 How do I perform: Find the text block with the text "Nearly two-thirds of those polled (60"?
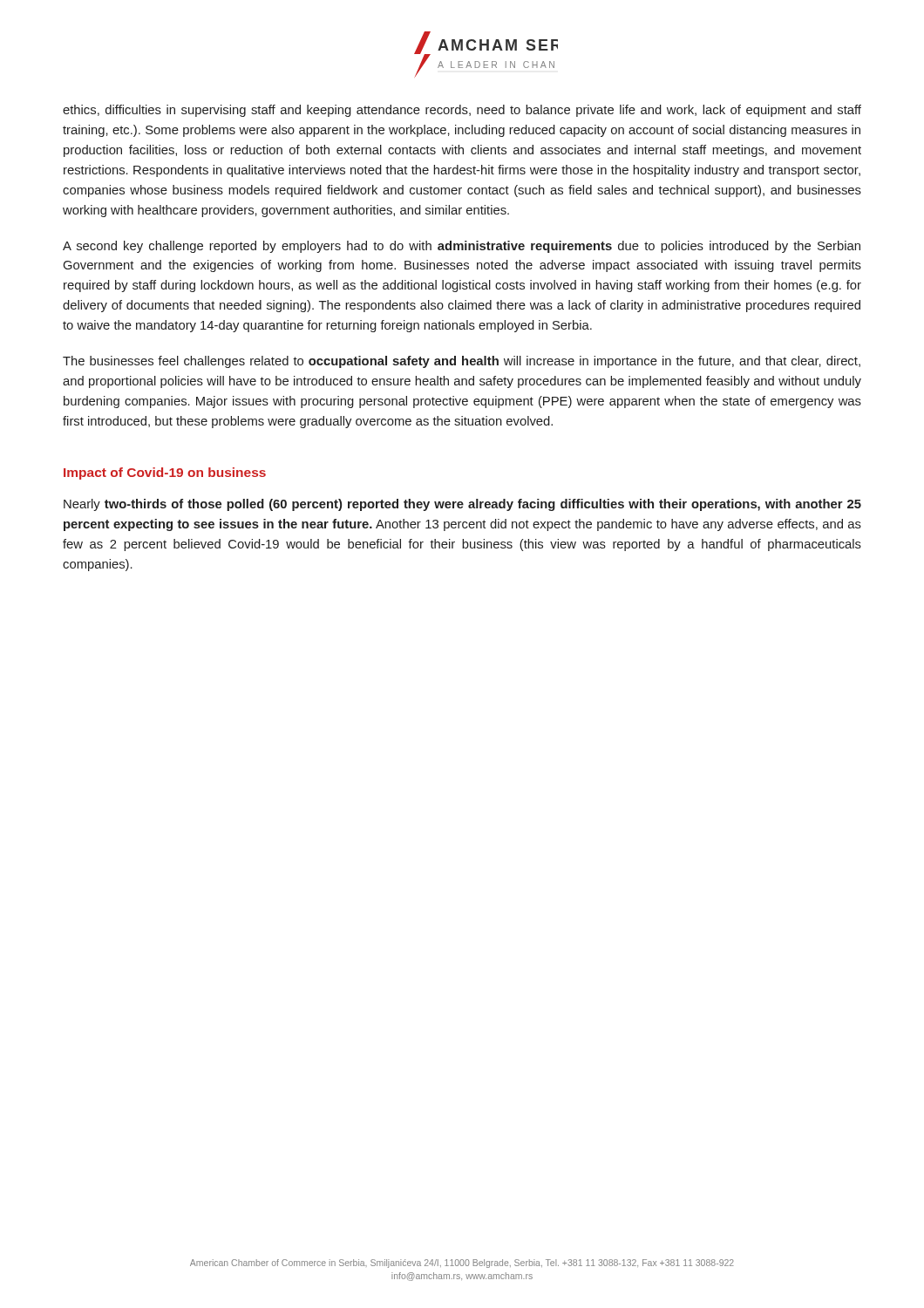click(x=462, y=534)
